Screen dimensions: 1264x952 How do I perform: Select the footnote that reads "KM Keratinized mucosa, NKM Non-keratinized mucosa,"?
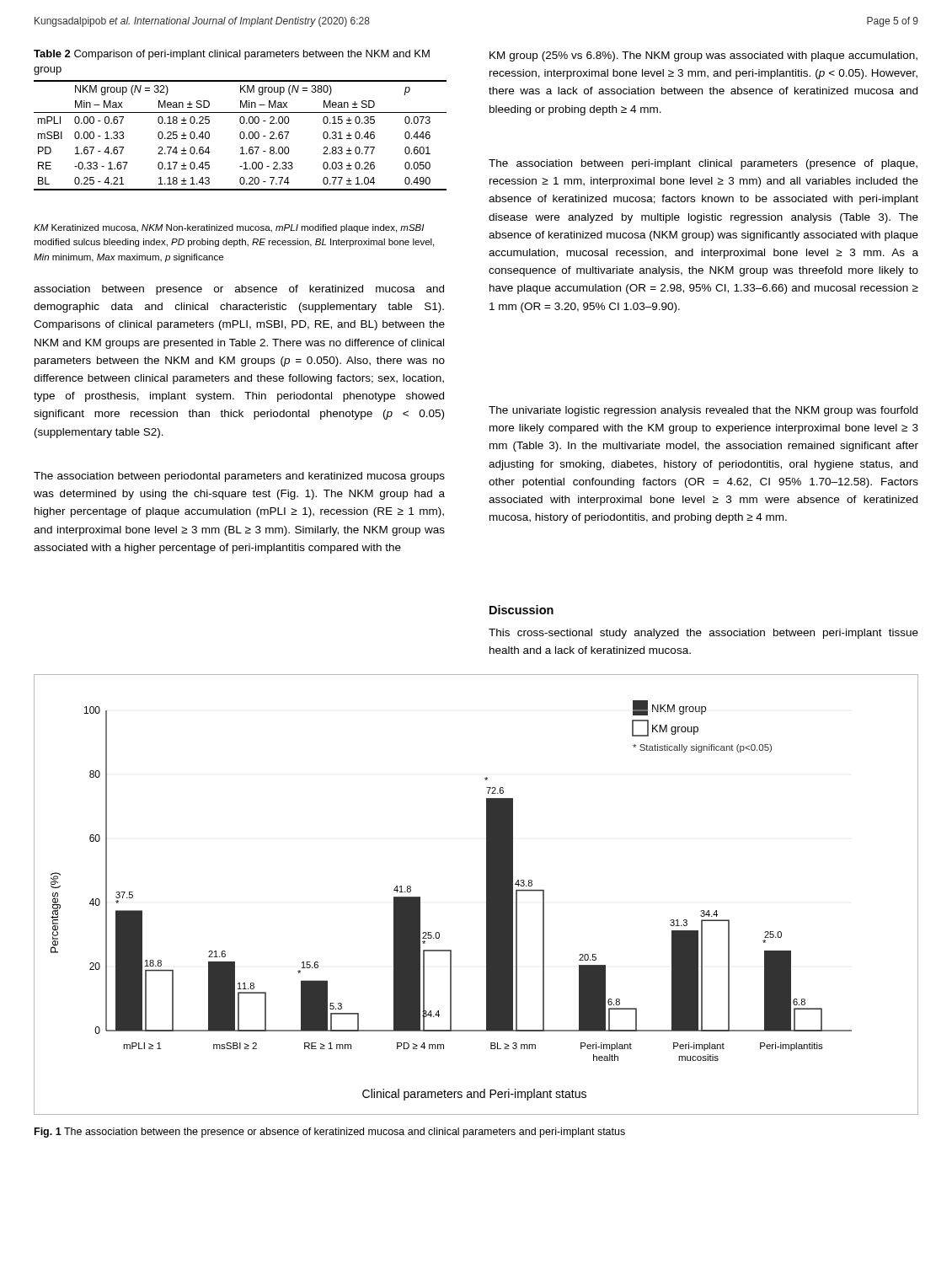234,242
